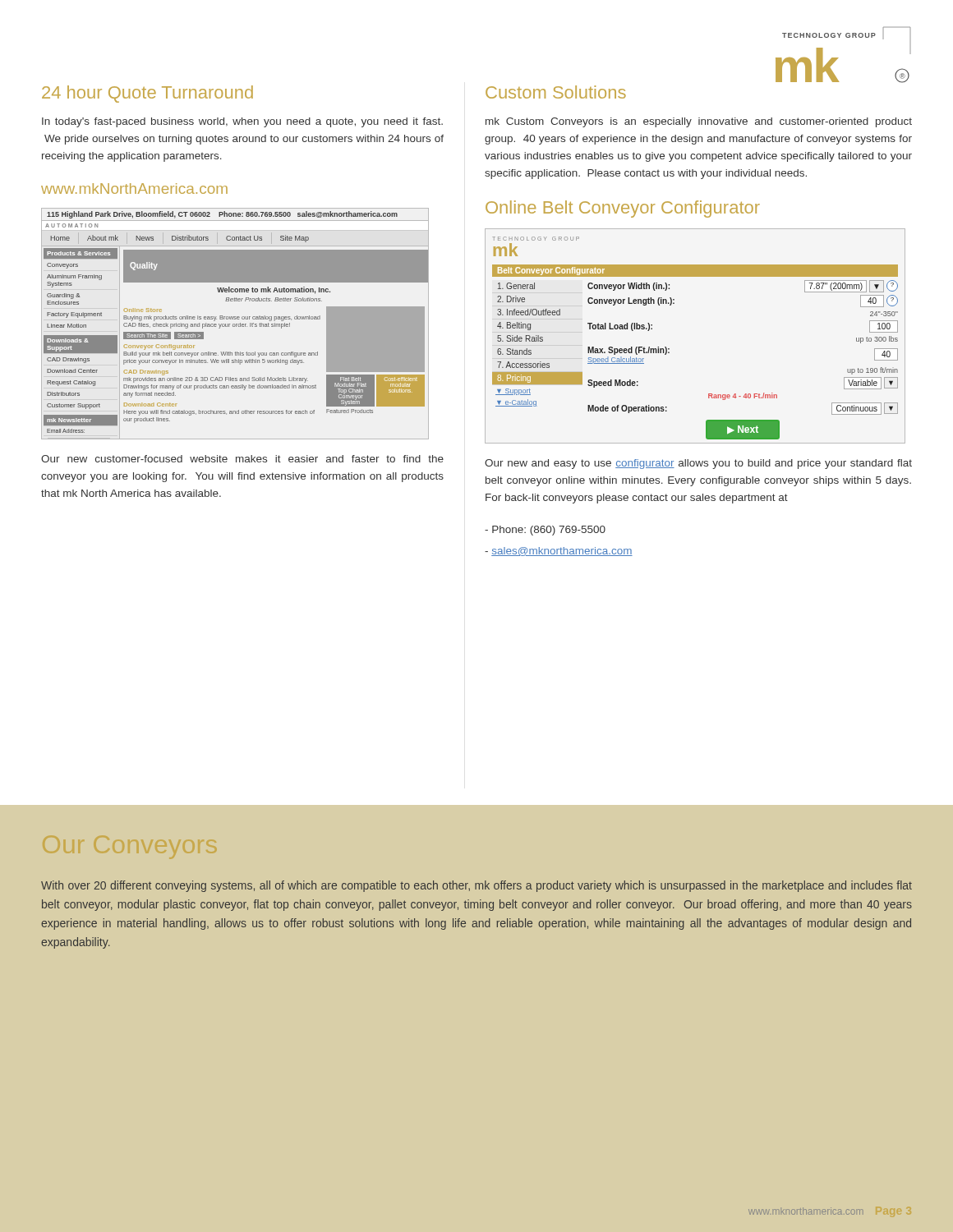
Task: Locate the passage starting "With over 20 different"
Action: coord(476,914)
